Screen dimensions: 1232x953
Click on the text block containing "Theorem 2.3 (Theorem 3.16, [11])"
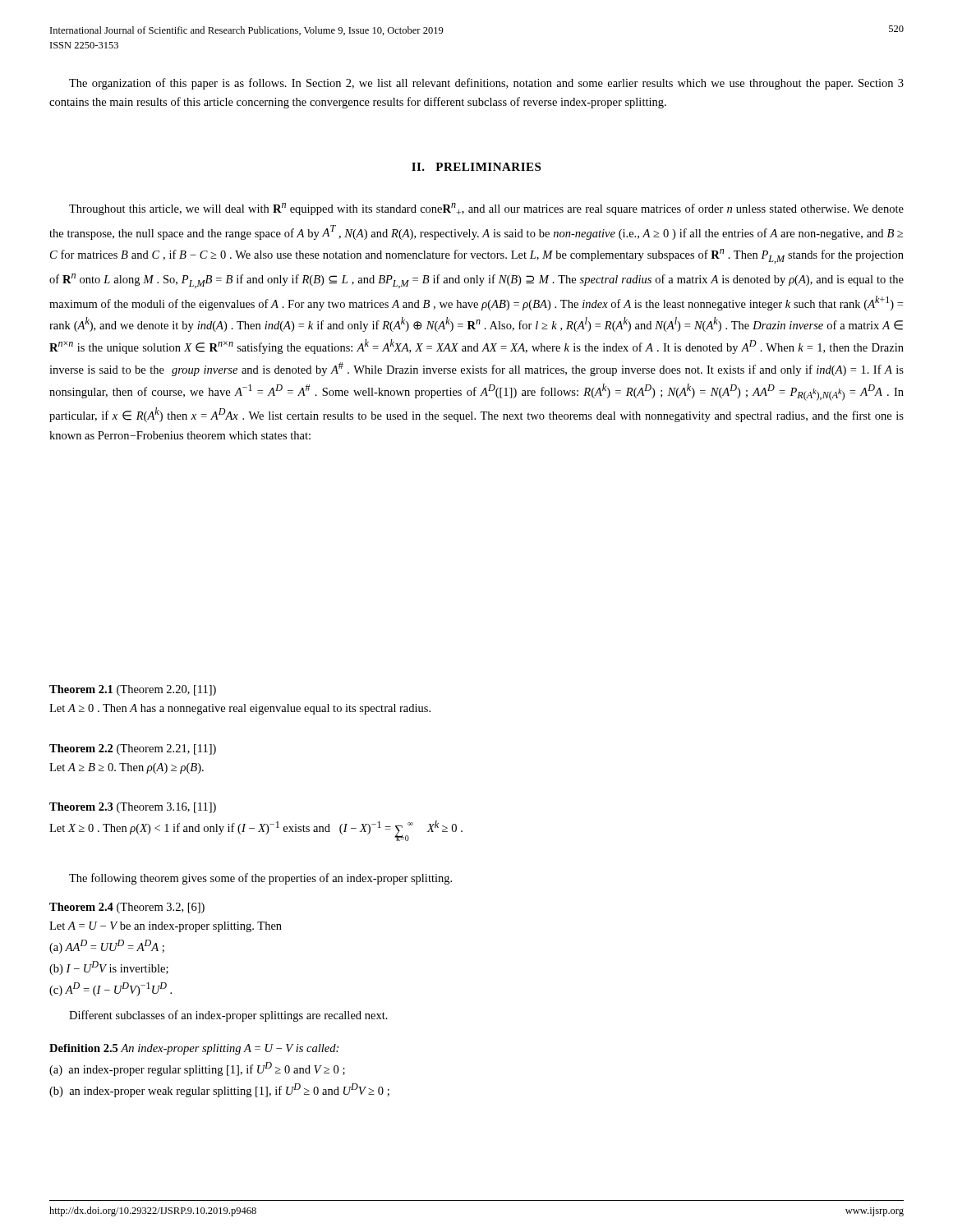(256, 821)
